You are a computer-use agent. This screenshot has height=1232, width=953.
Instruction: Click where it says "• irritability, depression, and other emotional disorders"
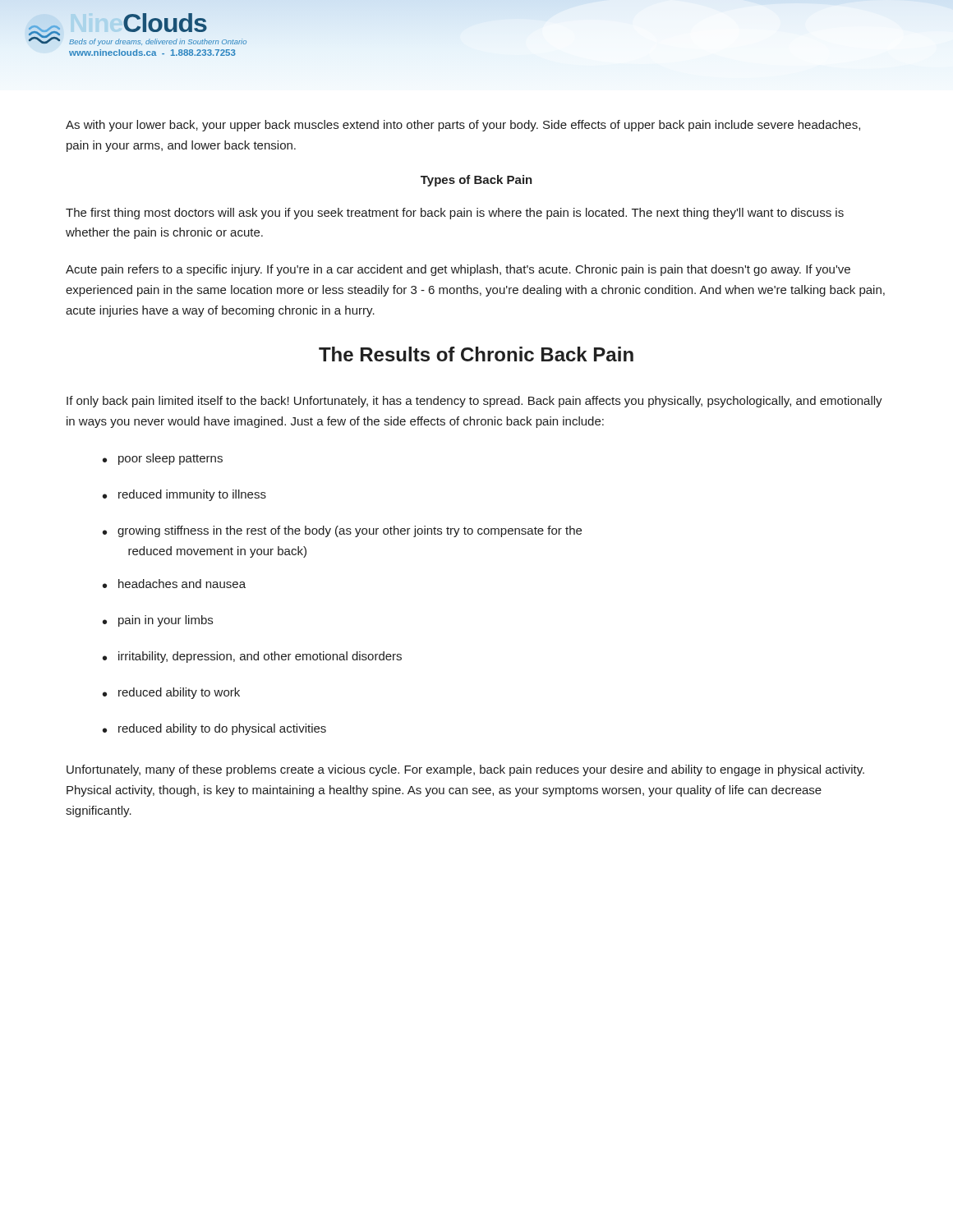pos(252,658)
